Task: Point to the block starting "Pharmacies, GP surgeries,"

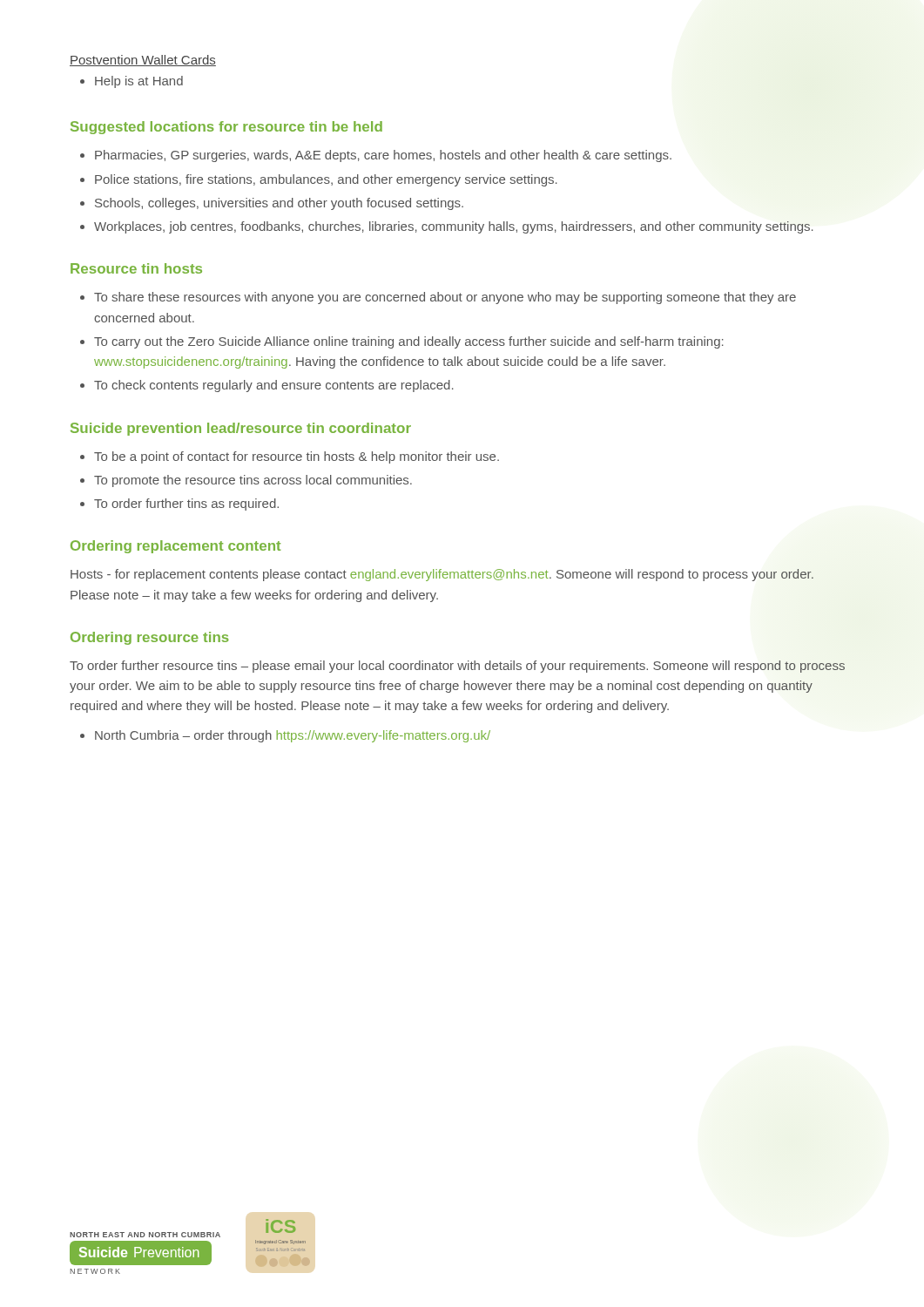Action: pyautogui.click(x=383, y=155)
